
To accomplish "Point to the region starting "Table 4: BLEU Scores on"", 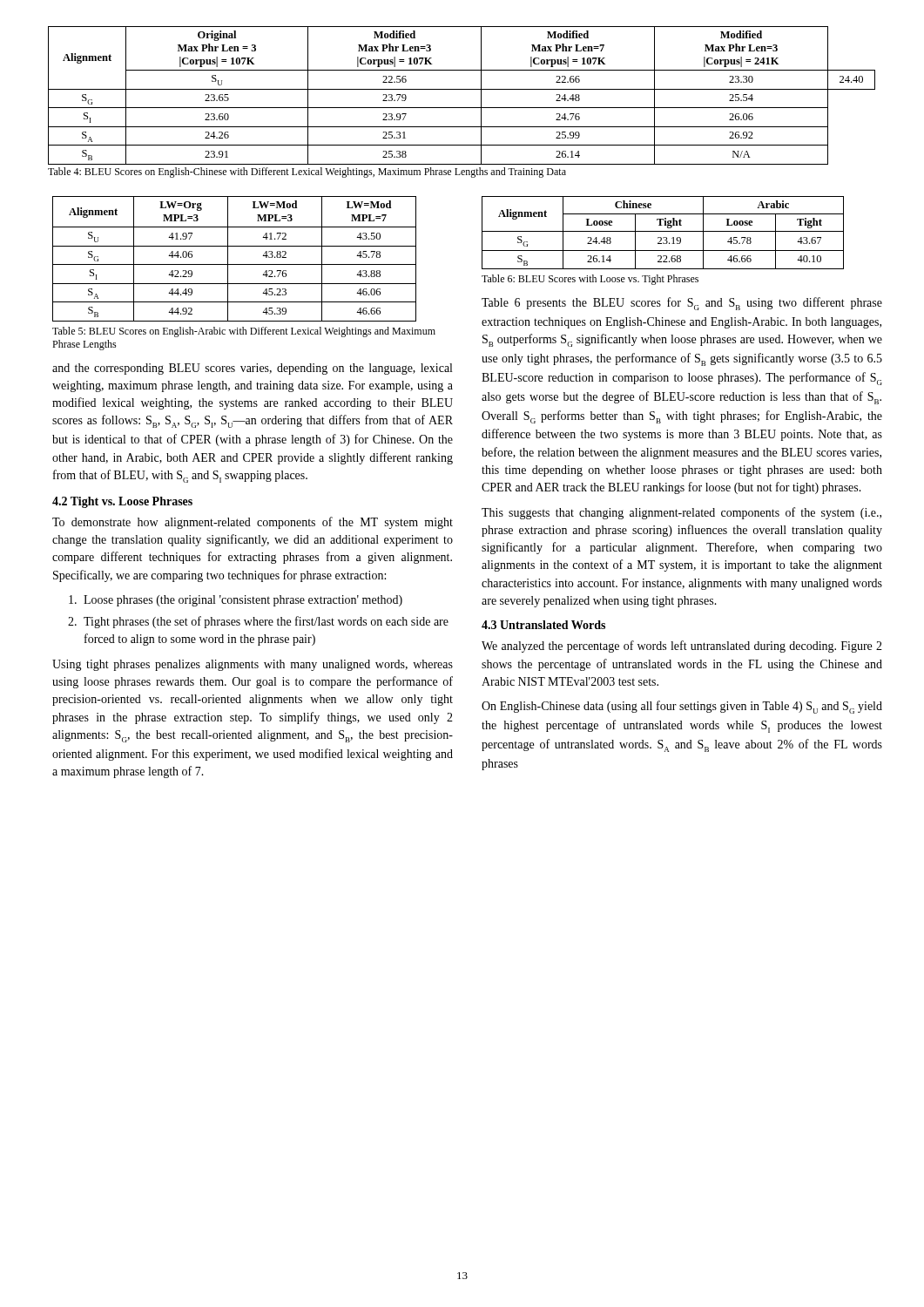I will click(307, 172).
